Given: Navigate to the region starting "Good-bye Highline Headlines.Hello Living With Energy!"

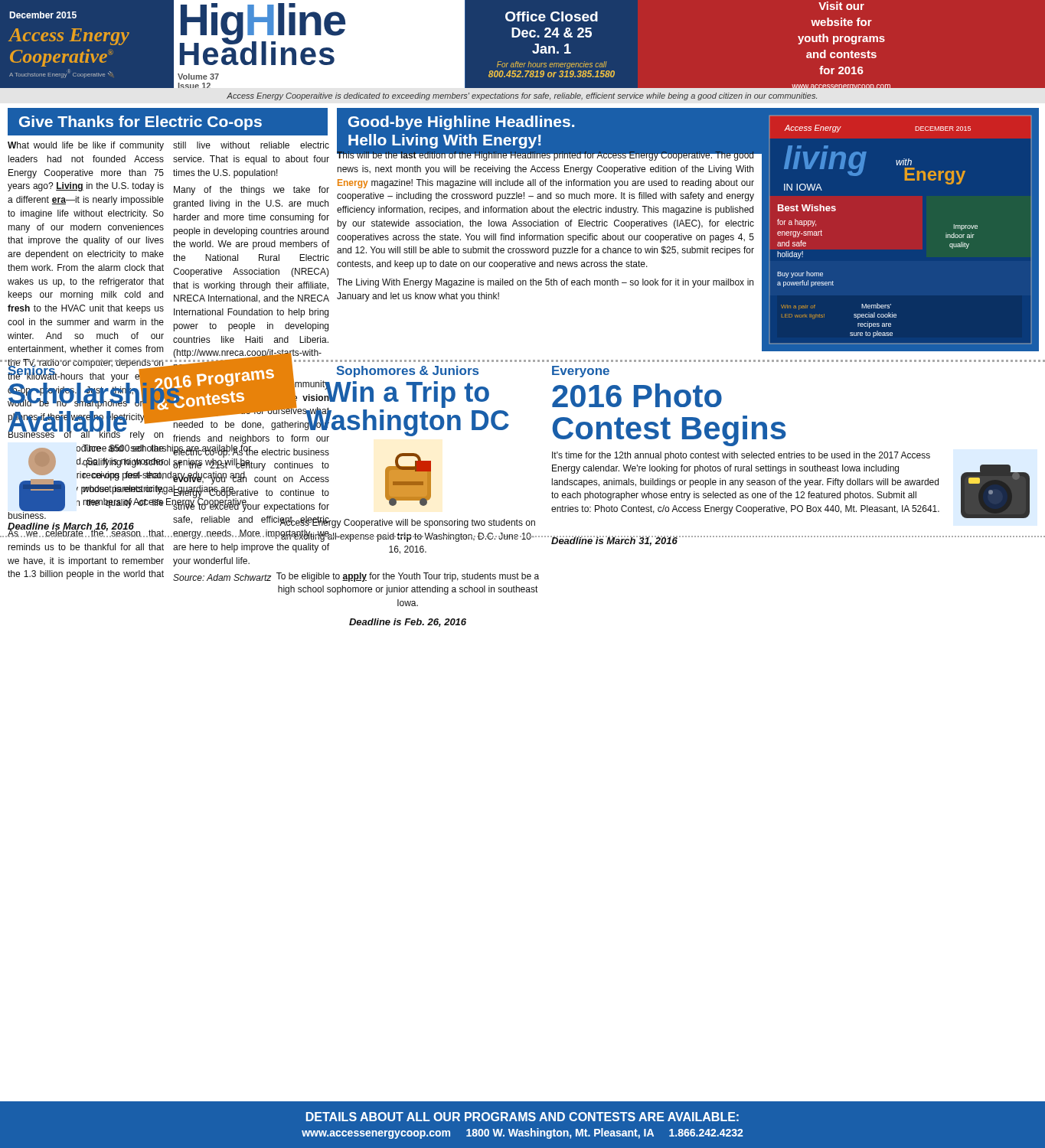Looking at the screenshot, I should [461, 130].
